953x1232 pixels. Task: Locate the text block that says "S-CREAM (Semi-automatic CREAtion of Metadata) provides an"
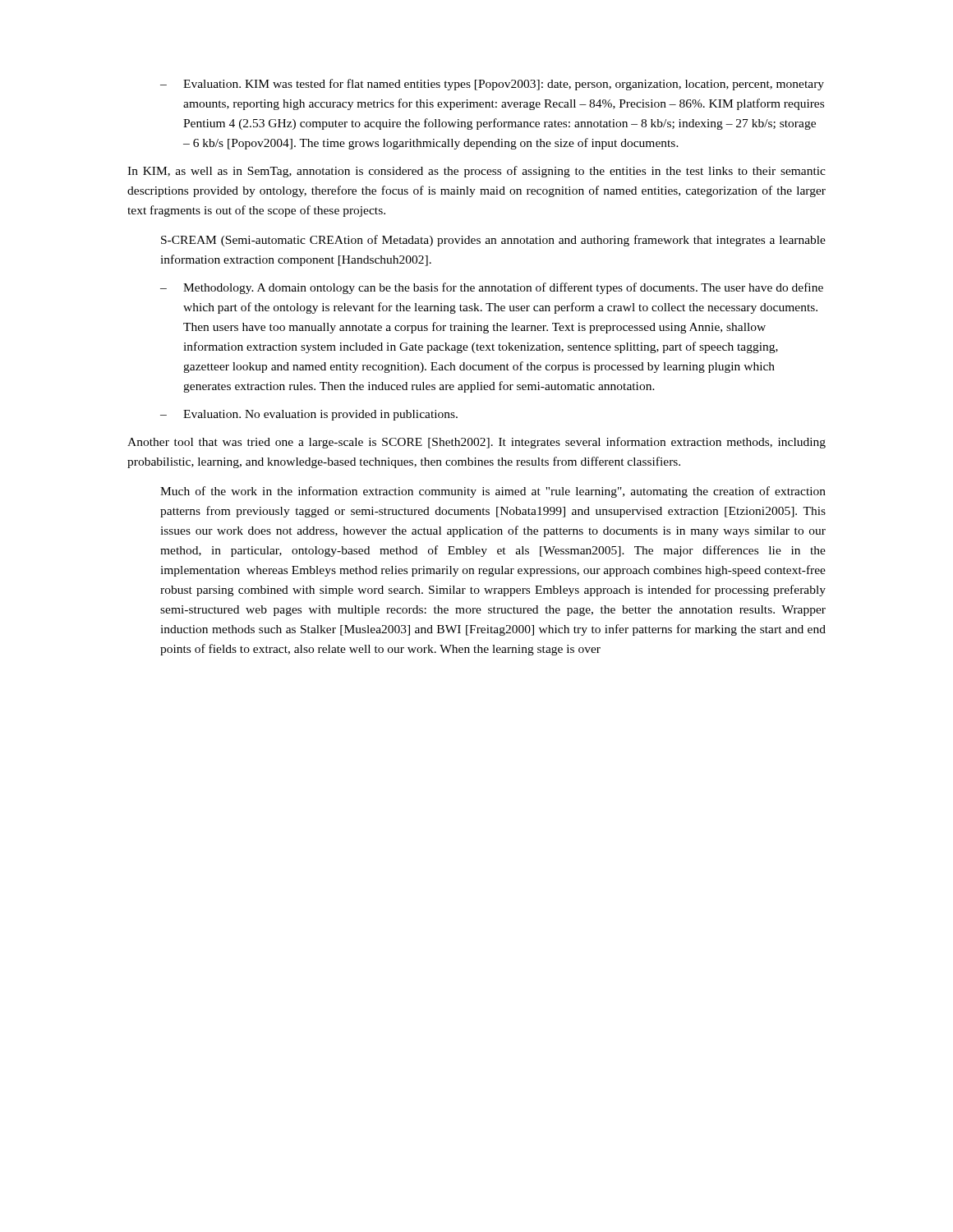pyautogui.click(x=493, y=249)
